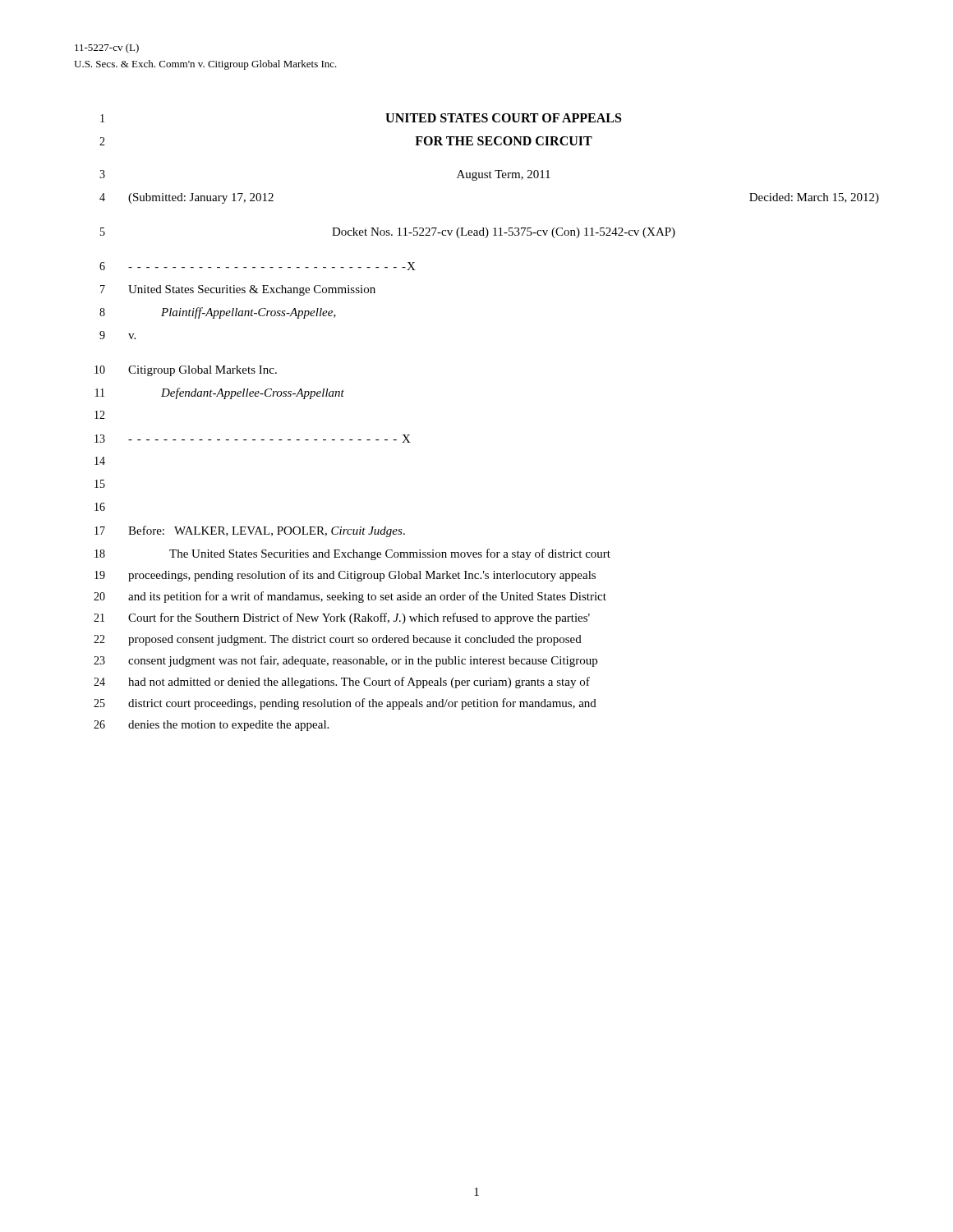
Task: Locate the region starting "The United States Securities and Exchange Commission"
Action: [390, 554]
